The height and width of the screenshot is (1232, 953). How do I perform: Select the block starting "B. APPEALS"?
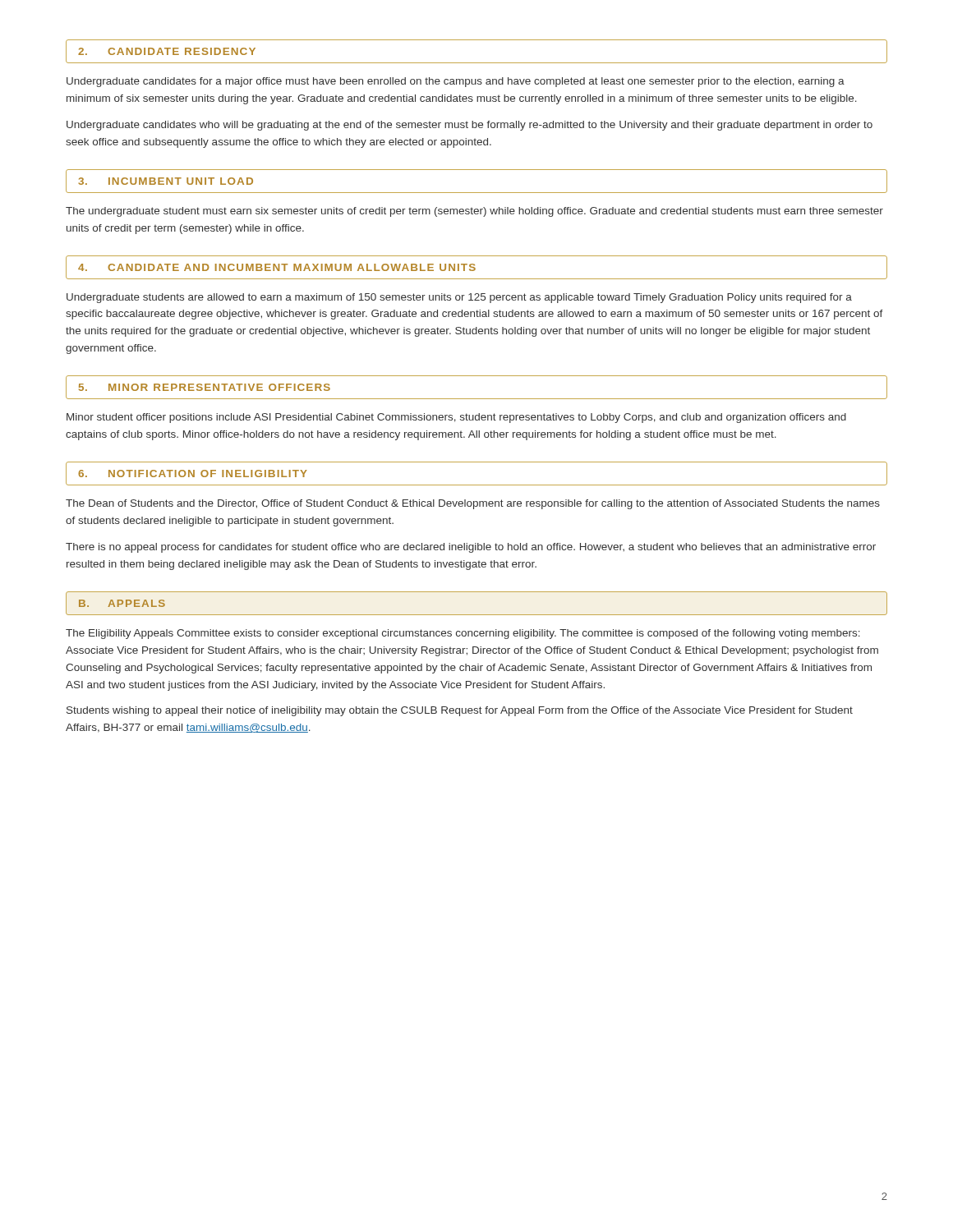click(122, 603)
